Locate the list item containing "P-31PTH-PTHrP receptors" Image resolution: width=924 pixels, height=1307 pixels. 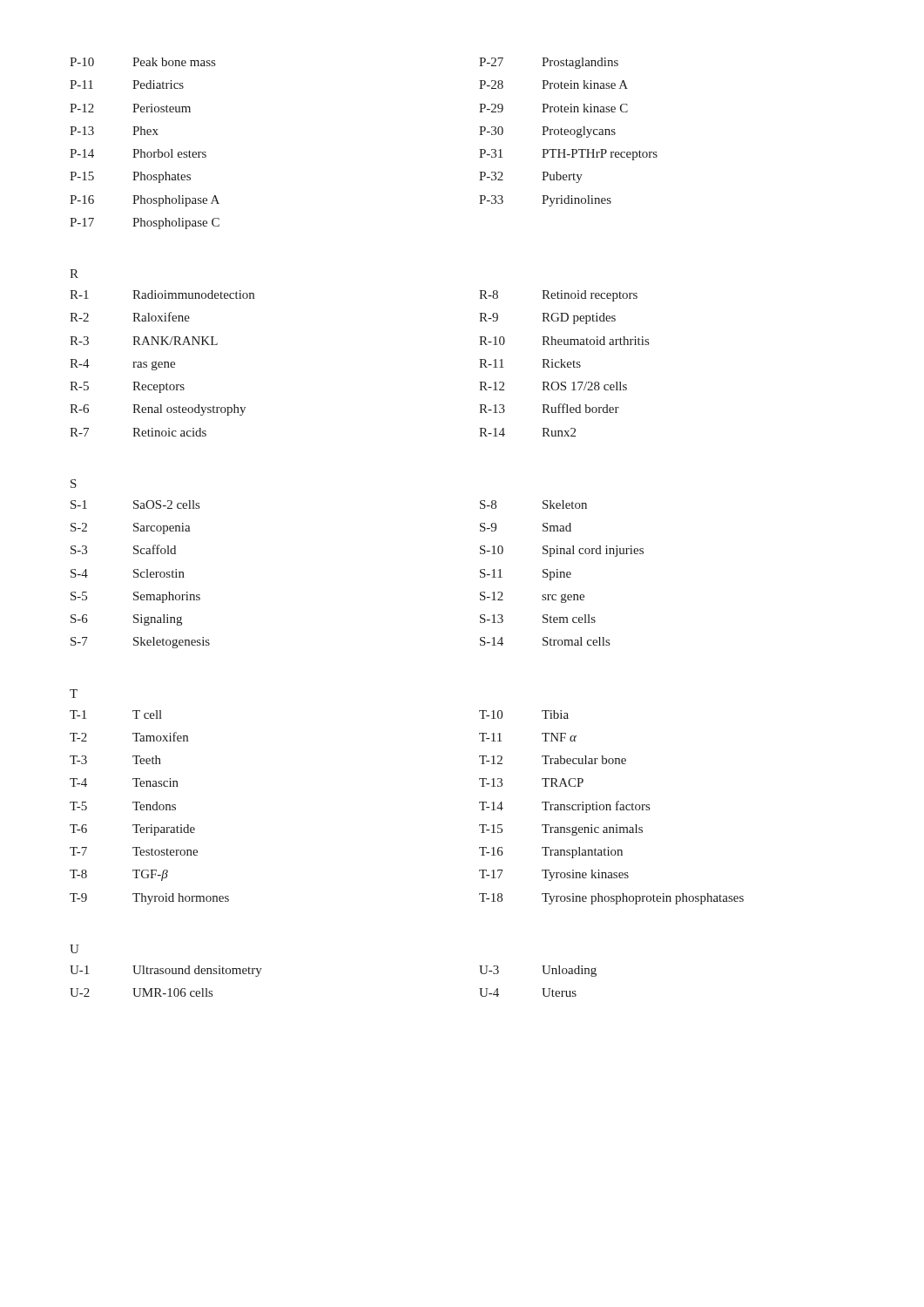tap(568, 154)
